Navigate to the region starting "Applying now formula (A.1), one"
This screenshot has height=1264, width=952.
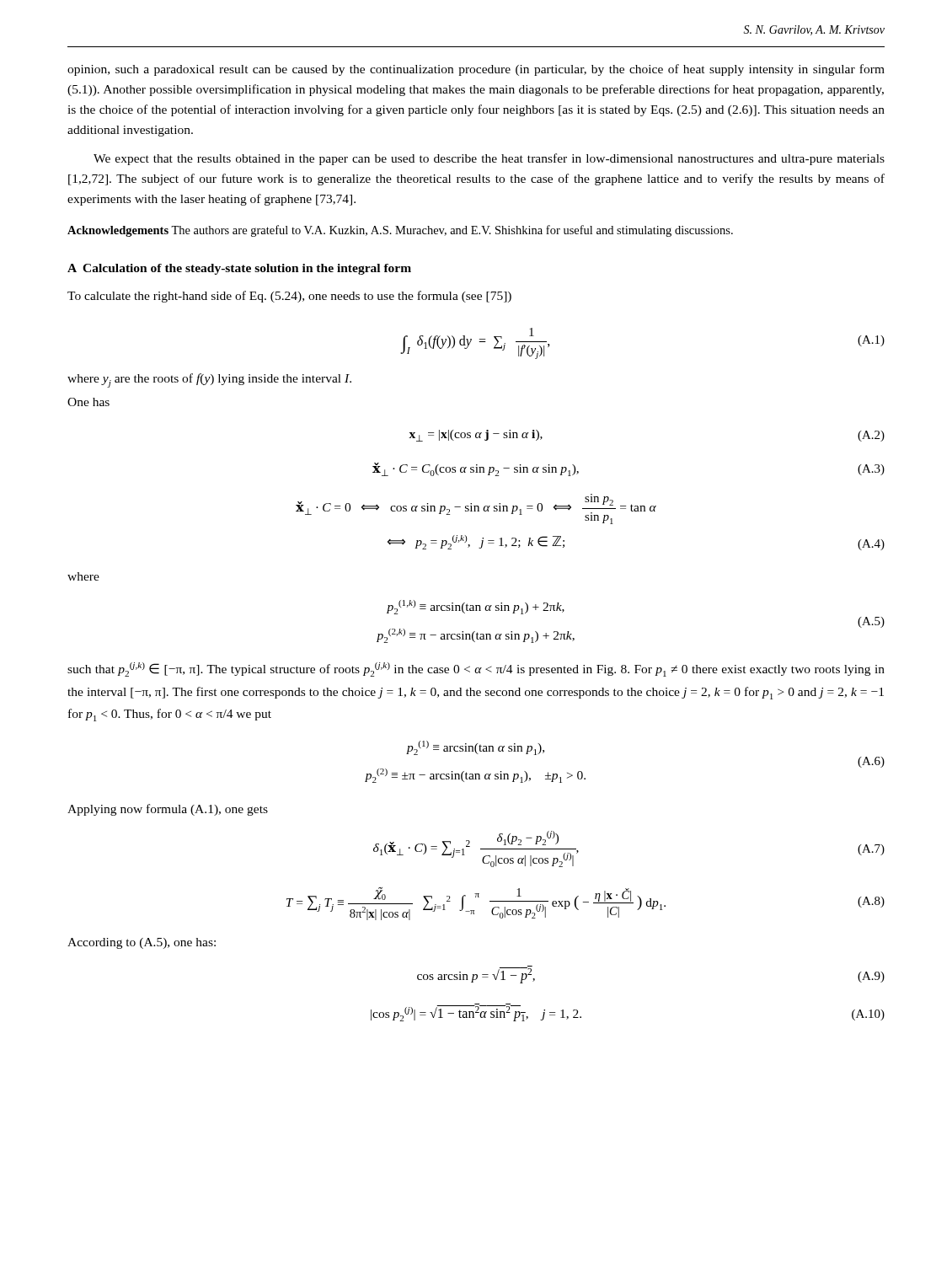(168, 810)
